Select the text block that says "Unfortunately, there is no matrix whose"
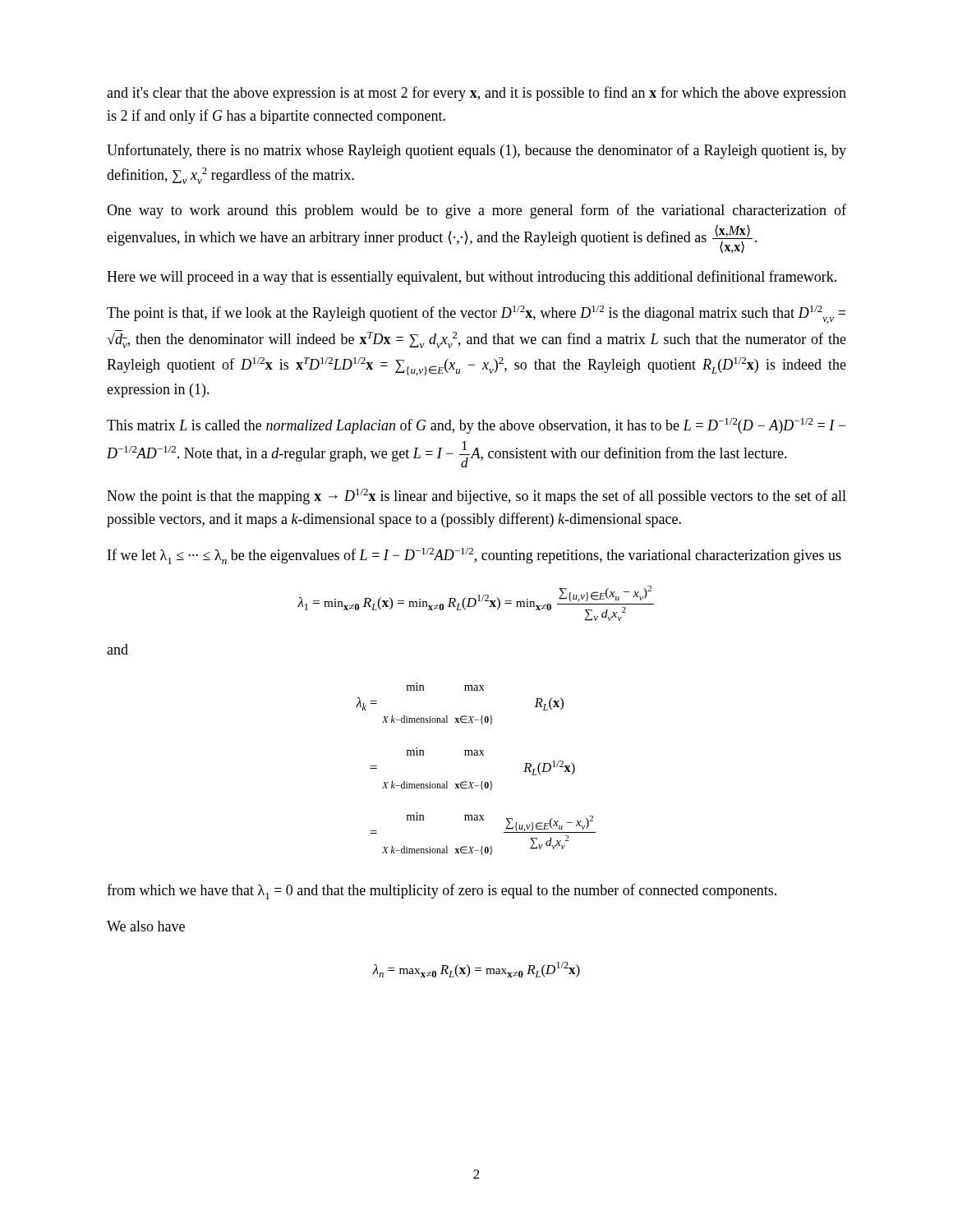The image size is (953, 1232). click(476, 164)
